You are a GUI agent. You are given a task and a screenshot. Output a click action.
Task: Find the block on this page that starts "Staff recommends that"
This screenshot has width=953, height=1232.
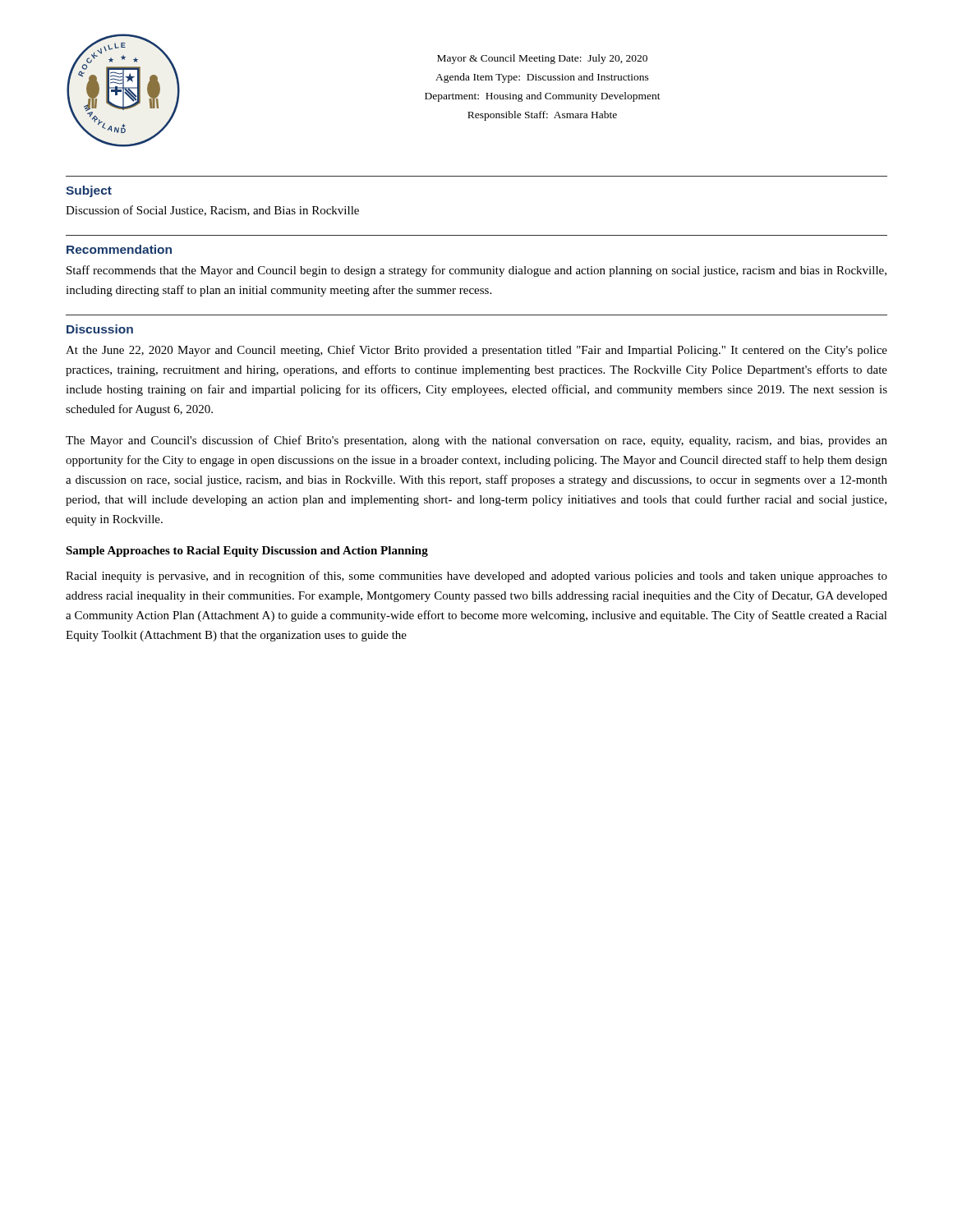point(476,280)
